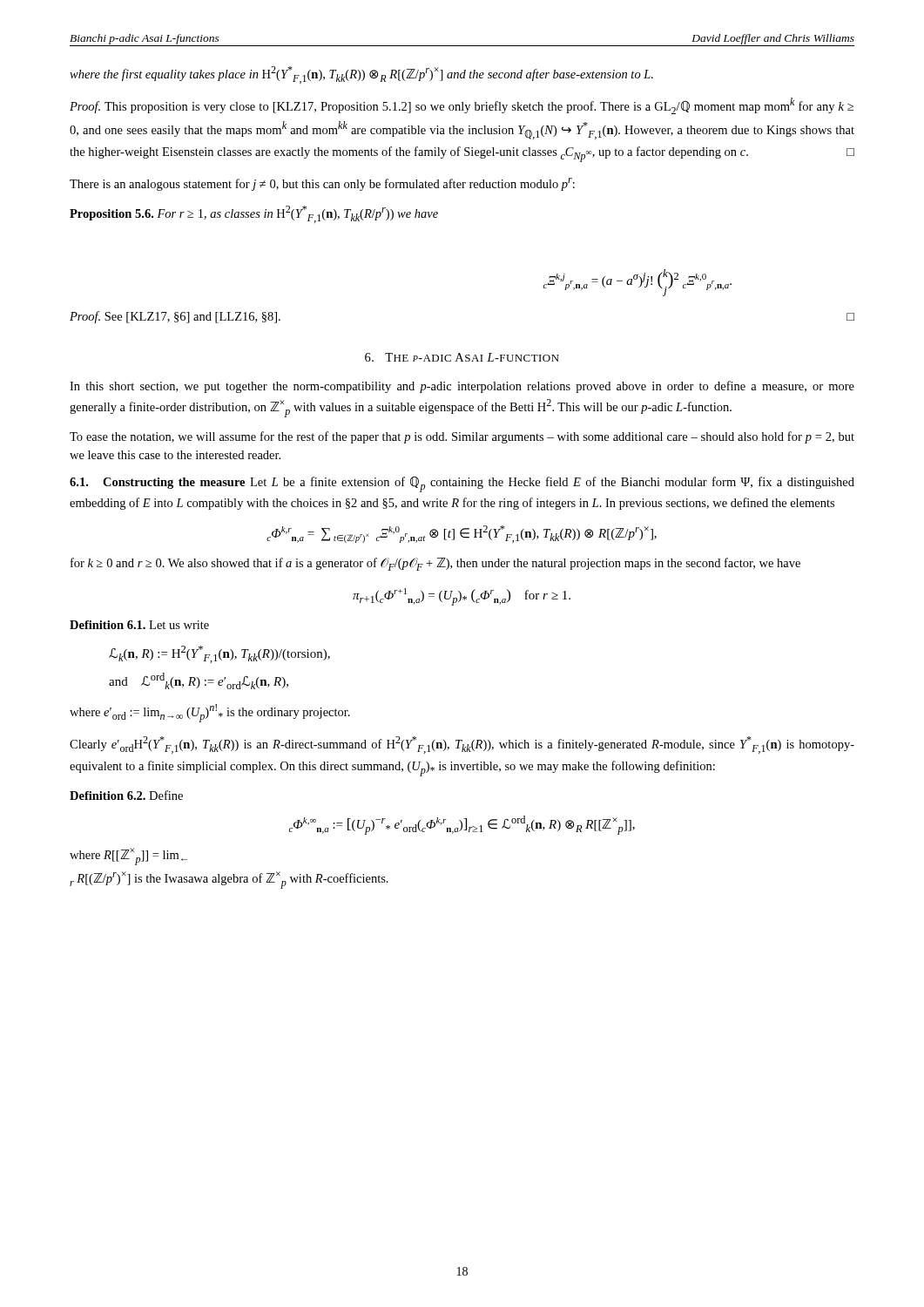Navigate to the element starting "where e′ord :="

click(x=210, y=713)
